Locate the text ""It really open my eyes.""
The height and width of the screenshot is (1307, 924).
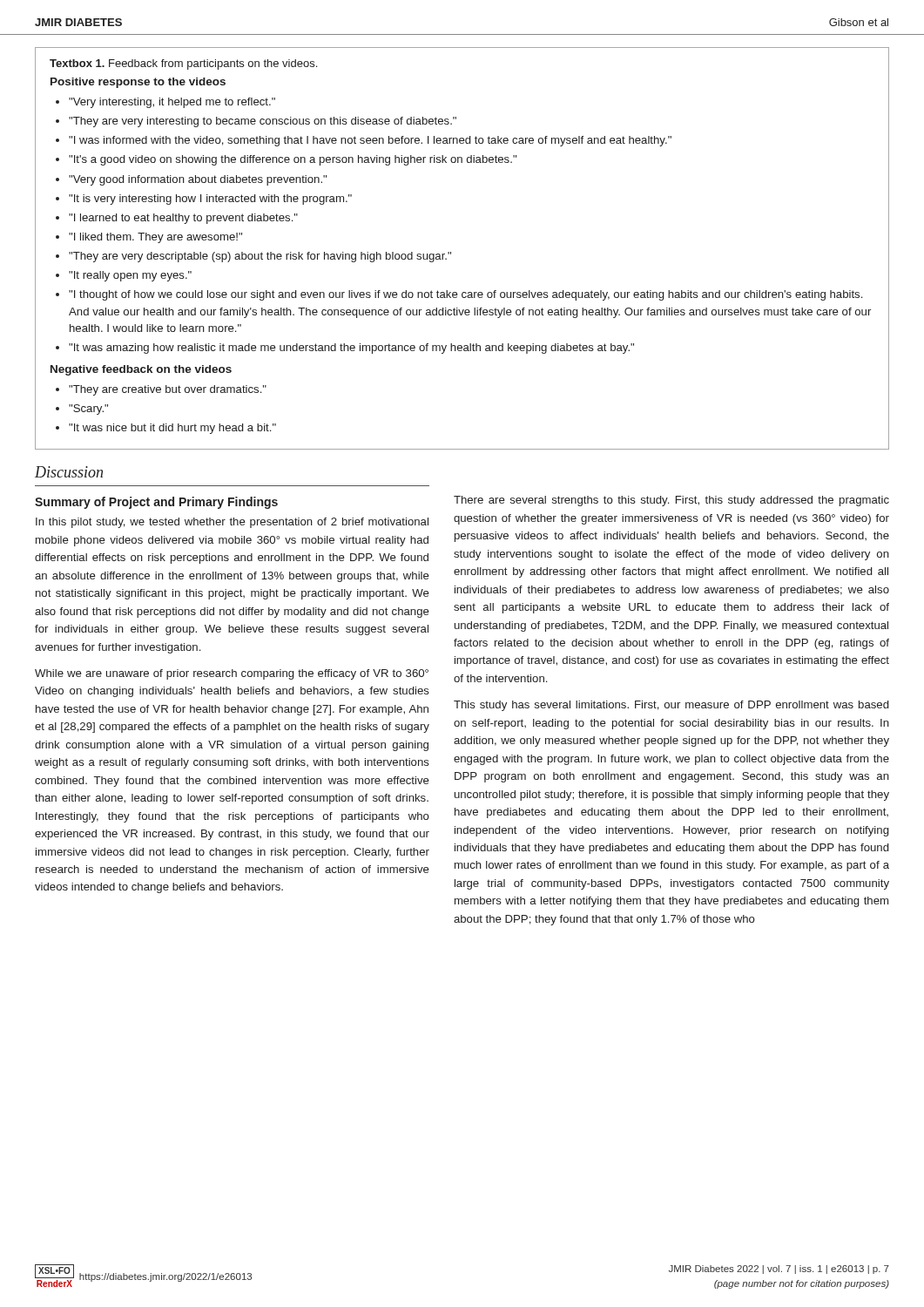[x=130, y=275]
